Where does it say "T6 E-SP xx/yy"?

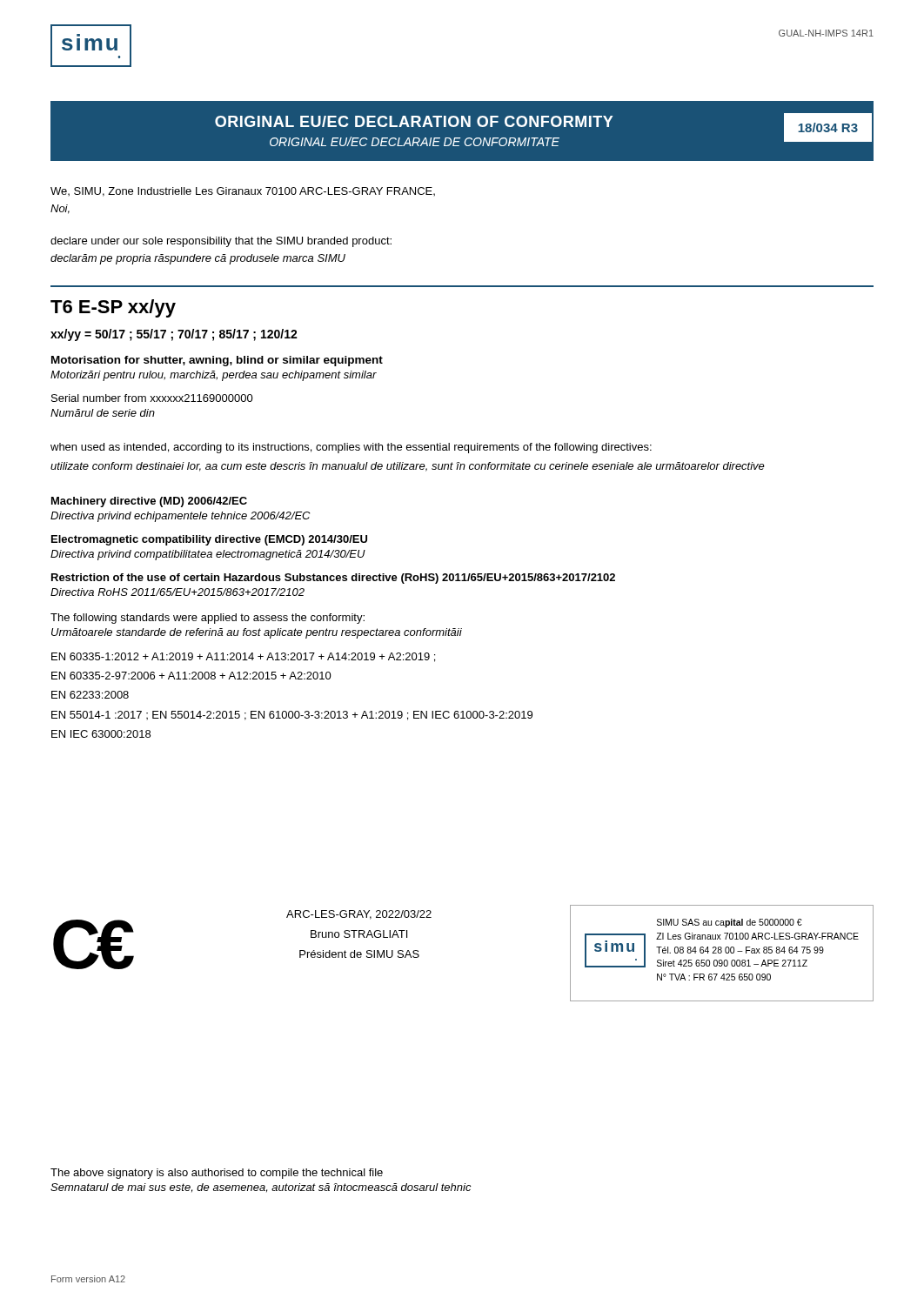click(x=113, y=307)
